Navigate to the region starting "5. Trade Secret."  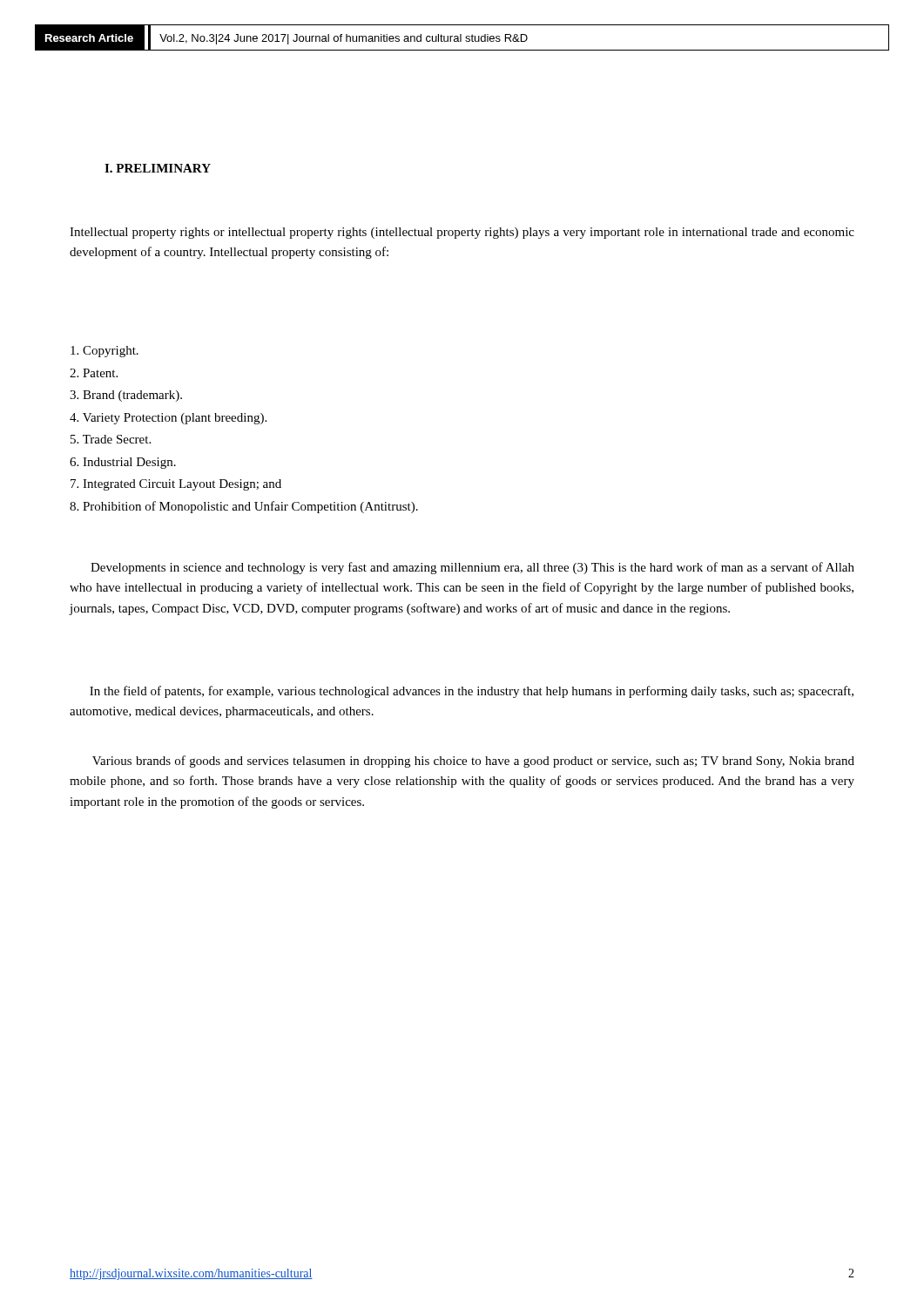[111, 439]
